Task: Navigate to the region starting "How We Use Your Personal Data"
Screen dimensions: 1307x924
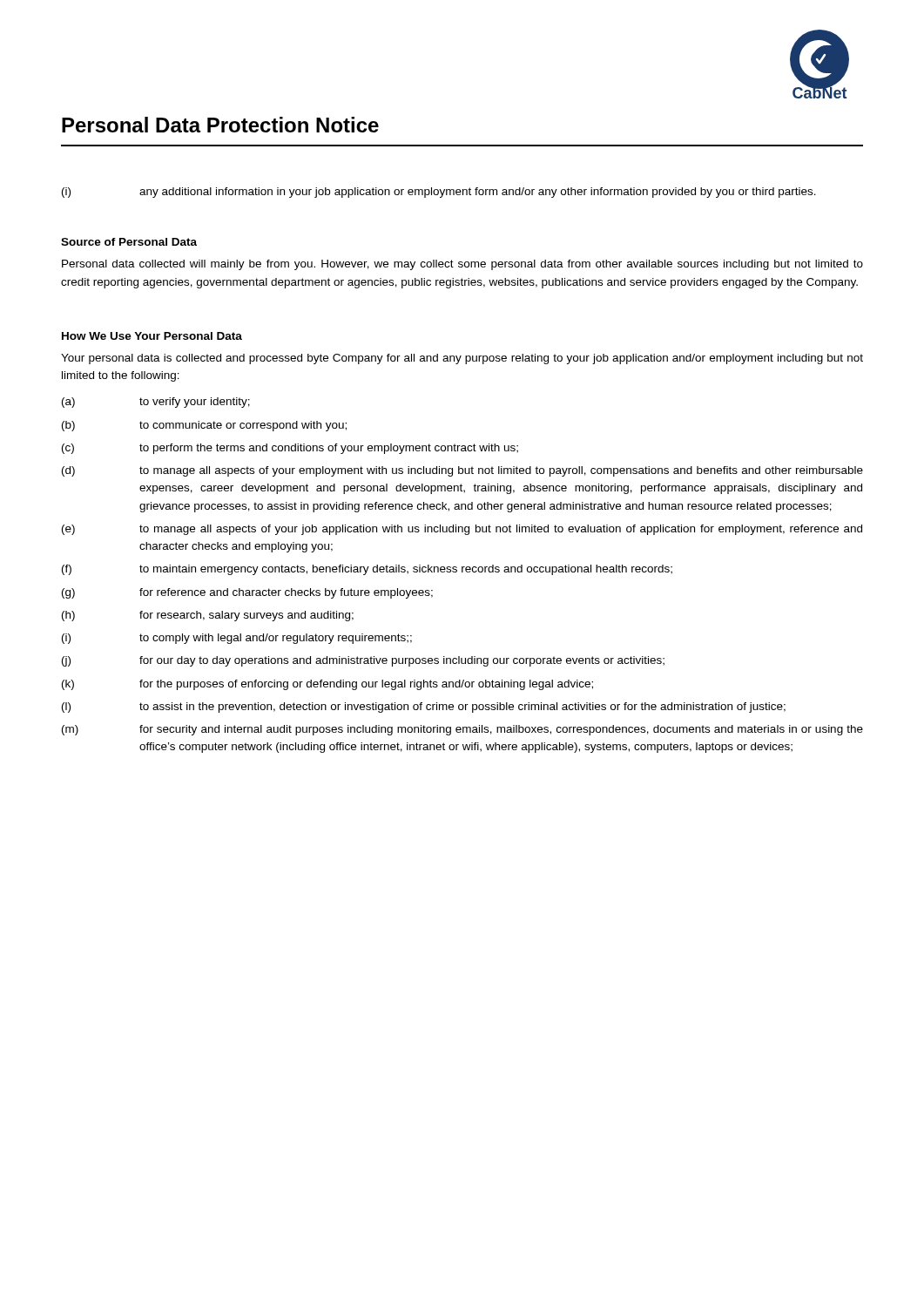Action: pos(151,336)
